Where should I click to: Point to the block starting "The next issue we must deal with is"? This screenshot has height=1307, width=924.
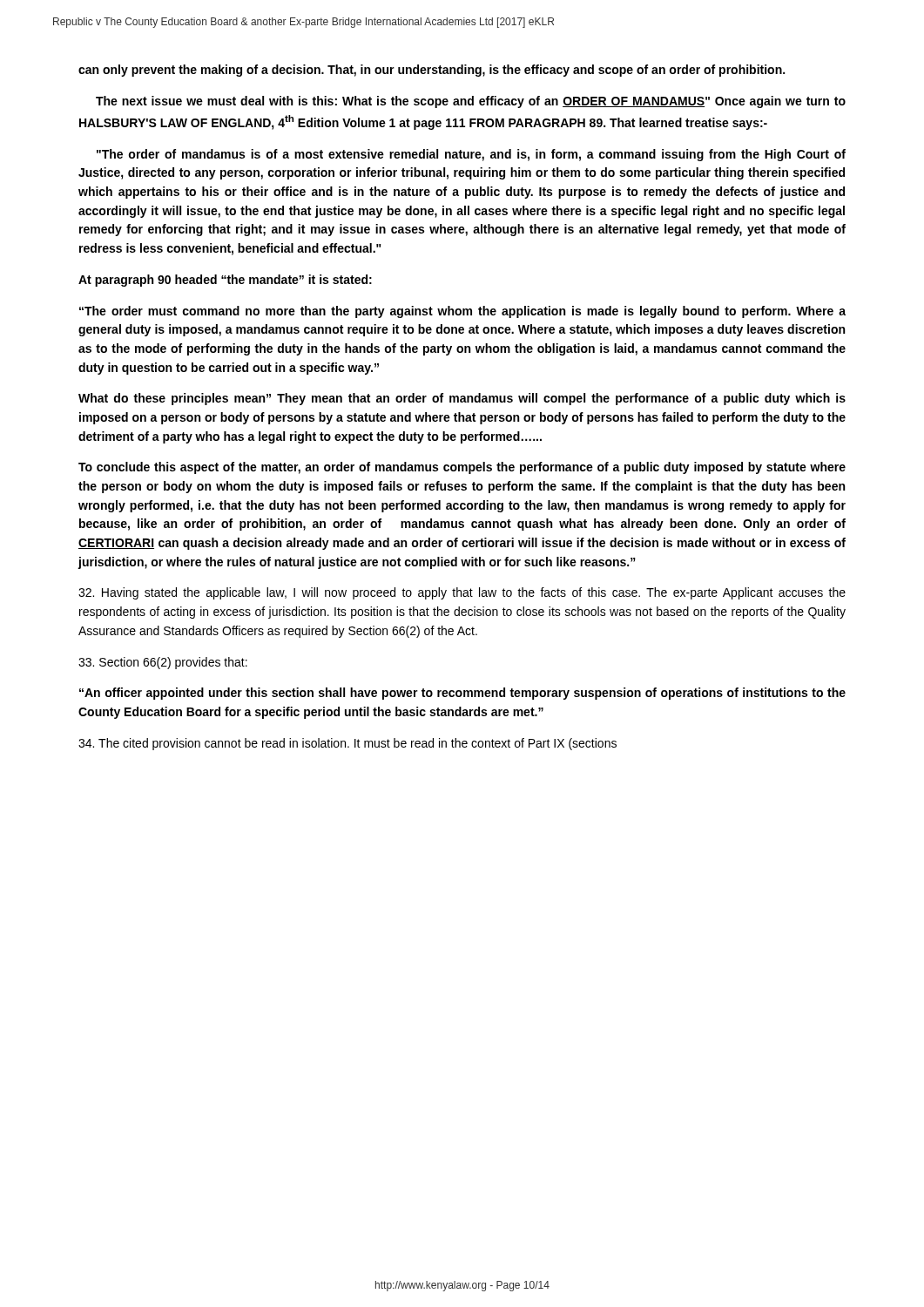462,112
